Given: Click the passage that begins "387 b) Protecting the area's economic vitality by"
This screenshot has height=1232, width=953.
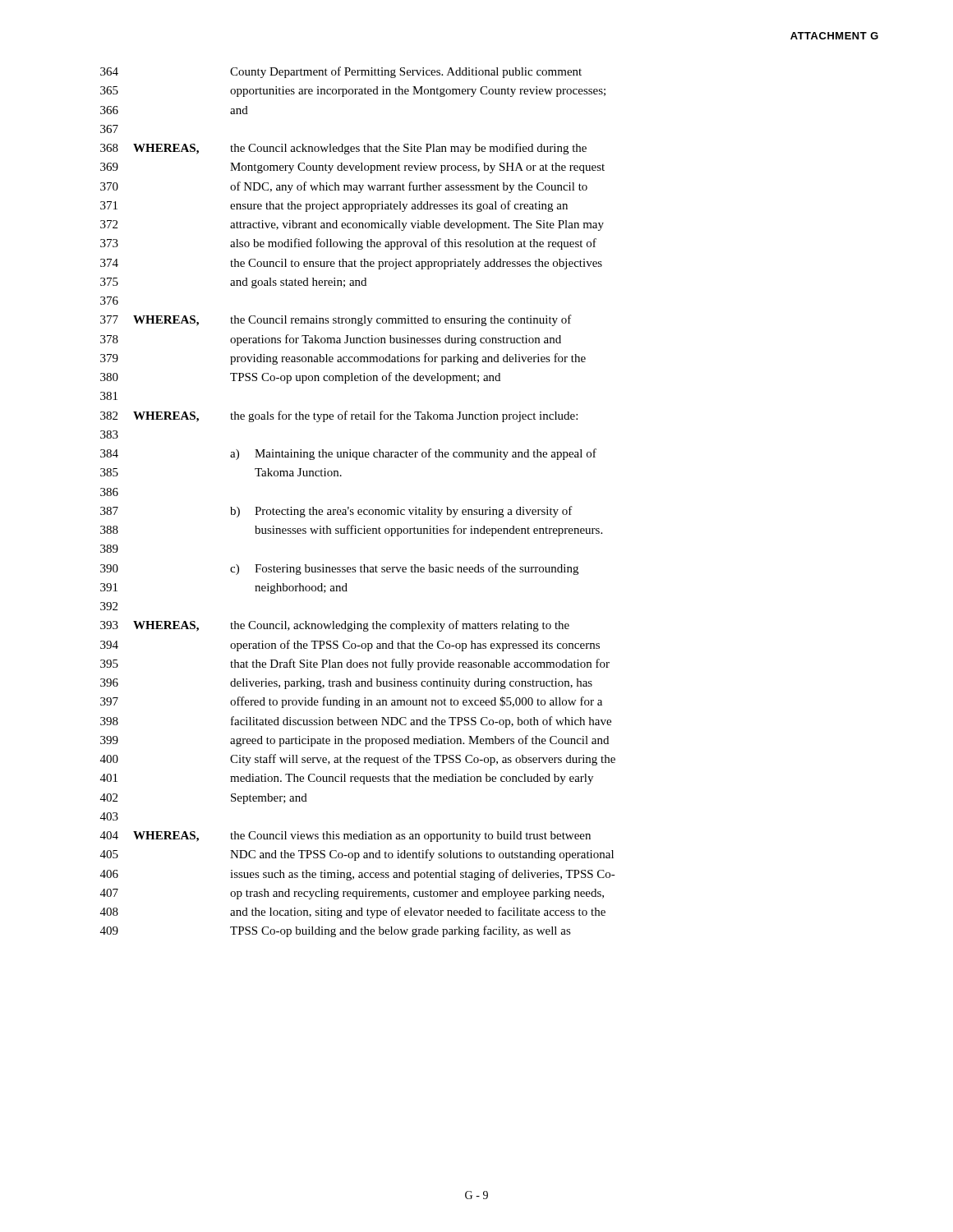Looking at the screenshot, I should [476, 530].
